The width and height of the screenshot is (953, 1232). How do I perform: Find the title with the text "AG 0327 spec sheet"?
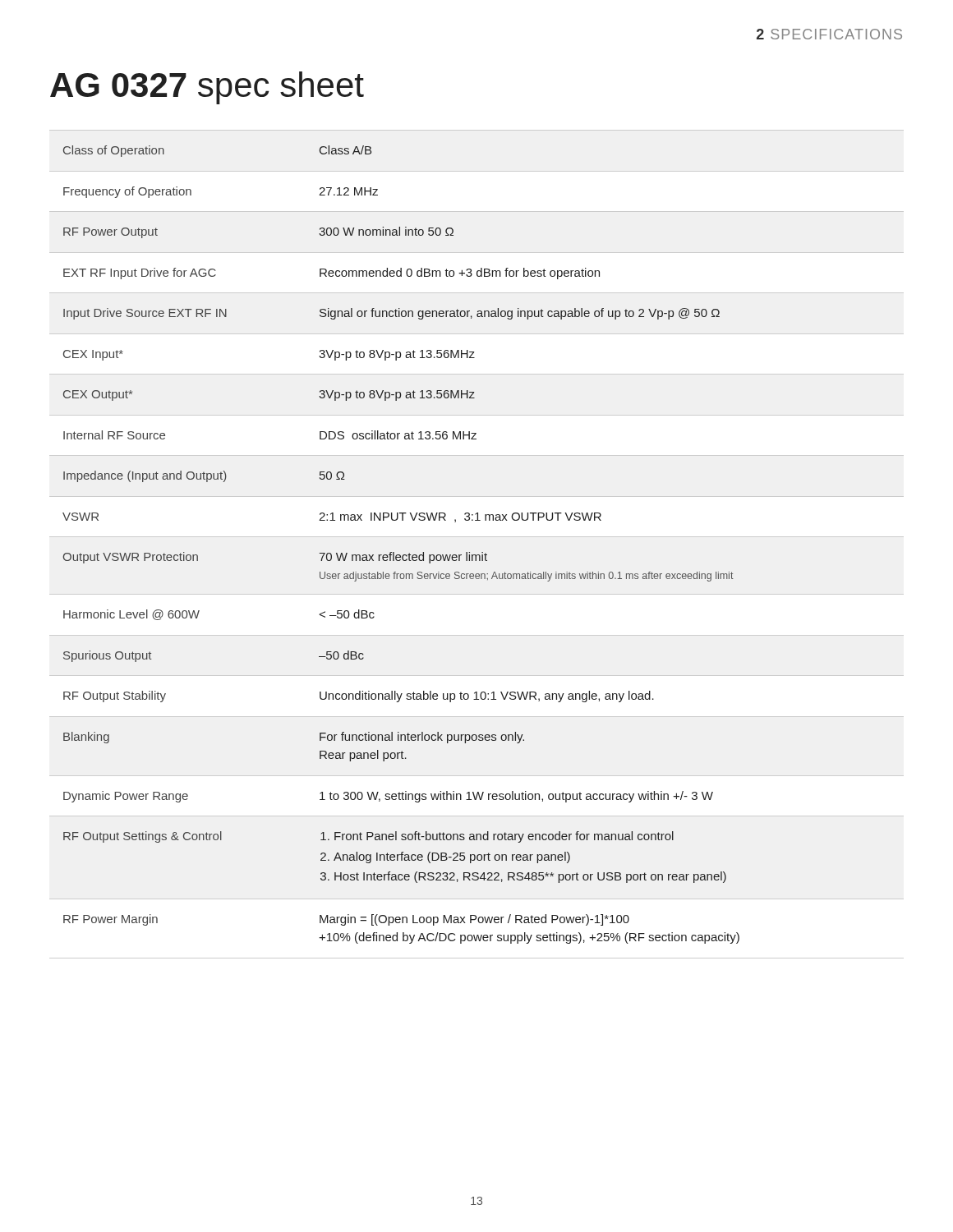pyautogui.click(x=207, y=85)
